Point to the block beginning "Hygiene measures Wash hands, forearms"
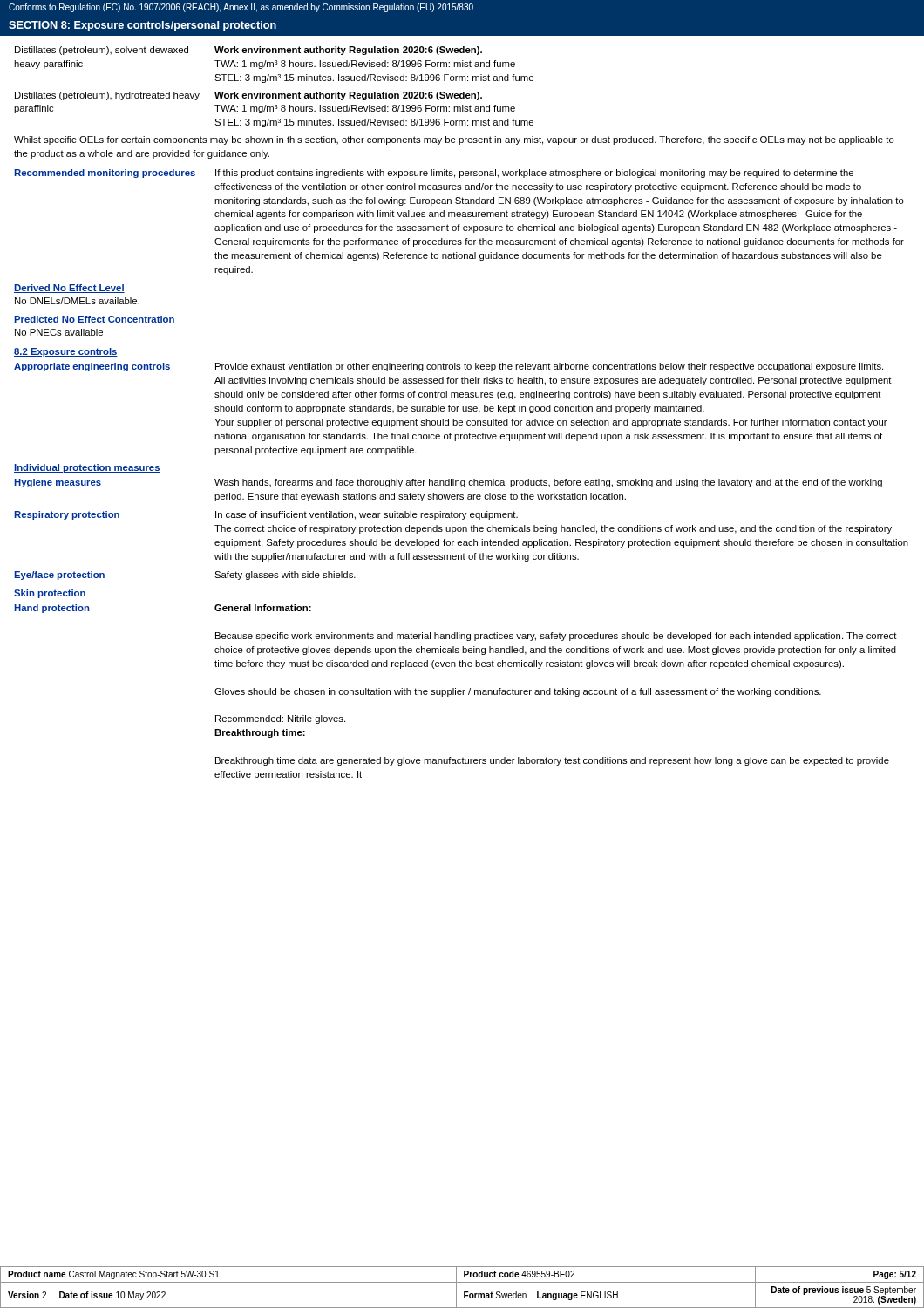 (462, 490)
